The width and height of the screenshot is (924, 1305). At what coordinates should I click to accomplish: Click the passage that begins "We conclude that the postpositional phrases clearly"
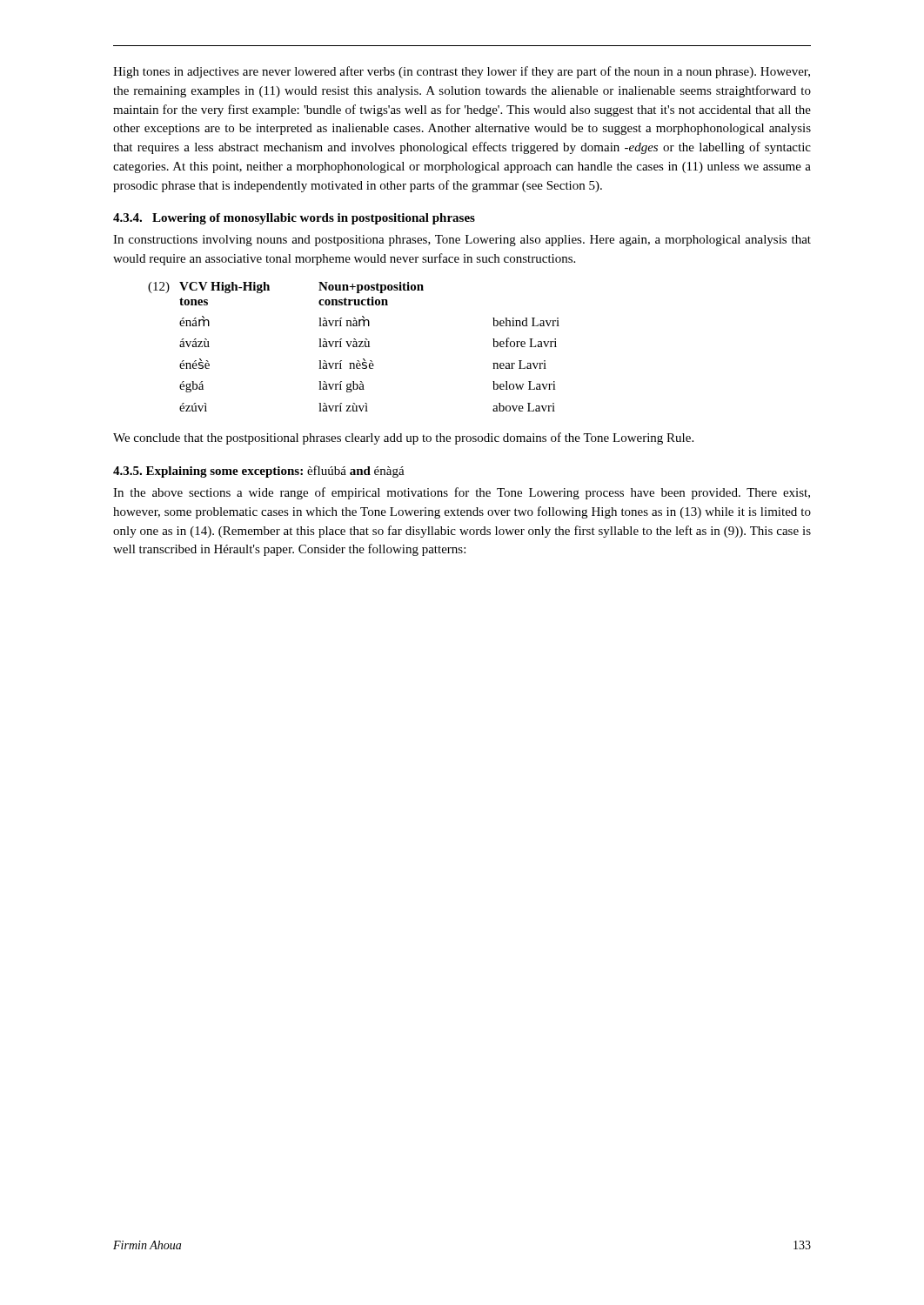(462, 439)
